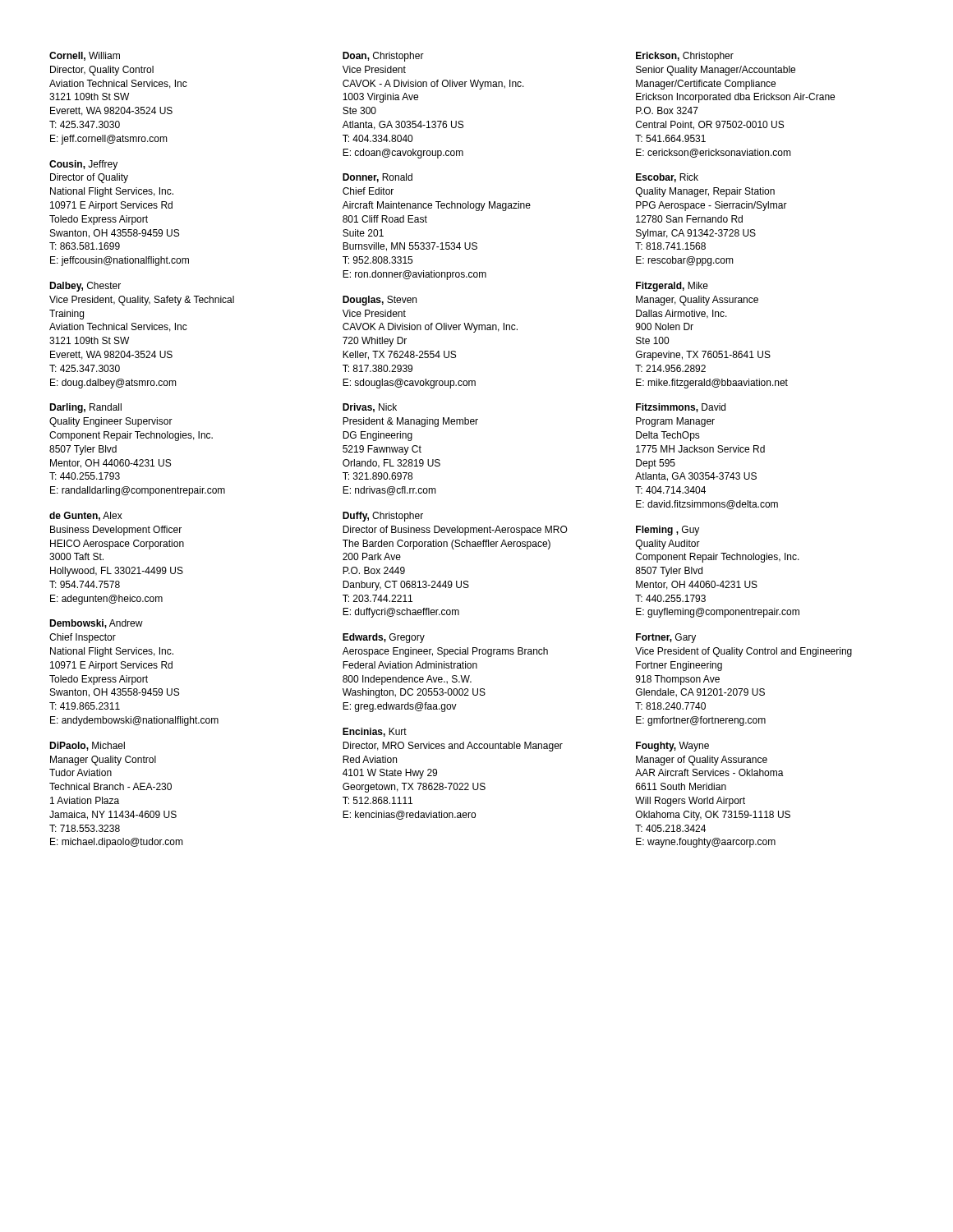The height and width of the screenshot is (1232, 953).
Task: Click the passage that begins "Encinias, Kurt Director, MRO Services and Accountable"
Action: (x=476, y=774)
